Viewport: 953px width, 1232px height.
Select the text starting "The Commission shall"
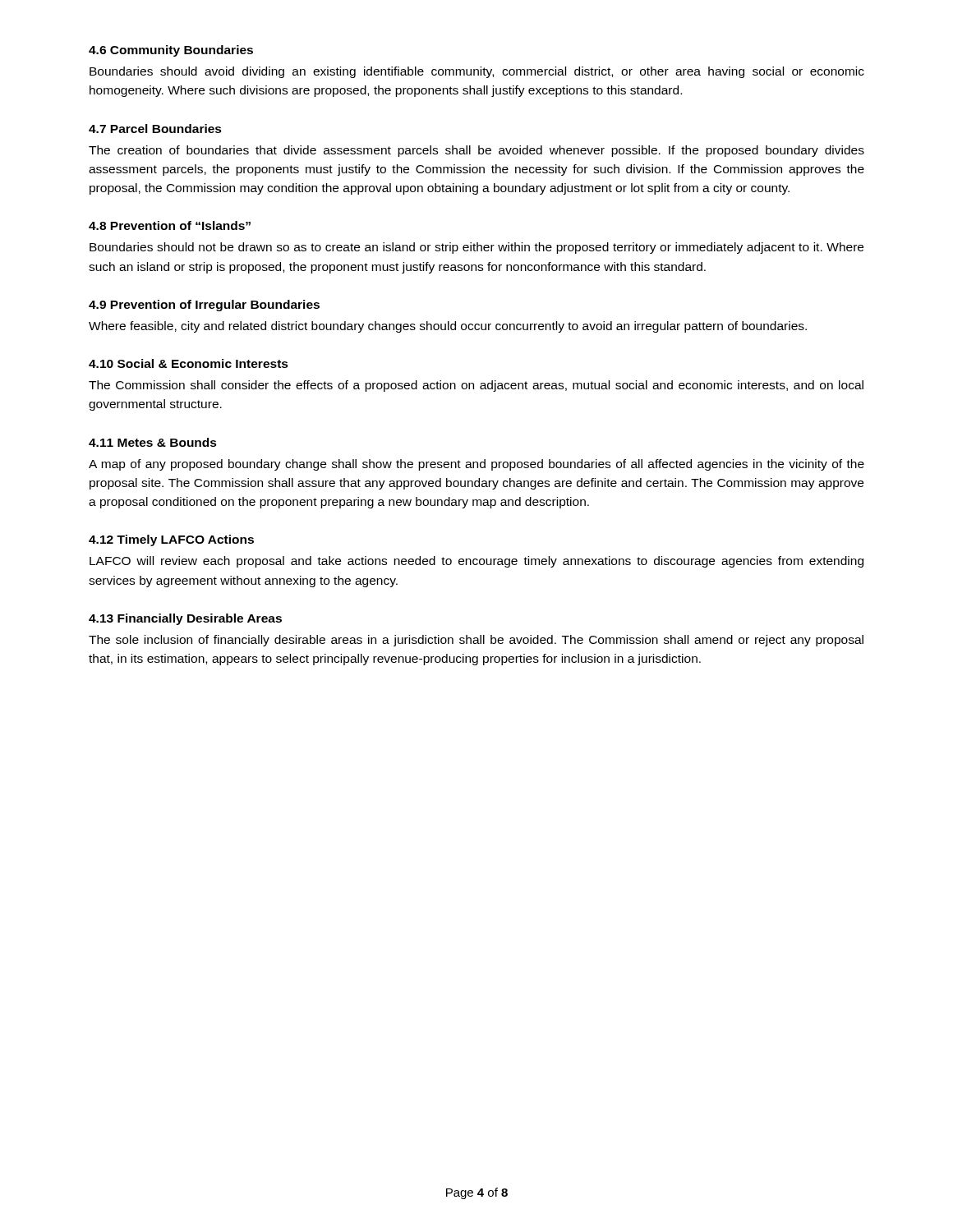pyautogui.click(x=476, y=394)
